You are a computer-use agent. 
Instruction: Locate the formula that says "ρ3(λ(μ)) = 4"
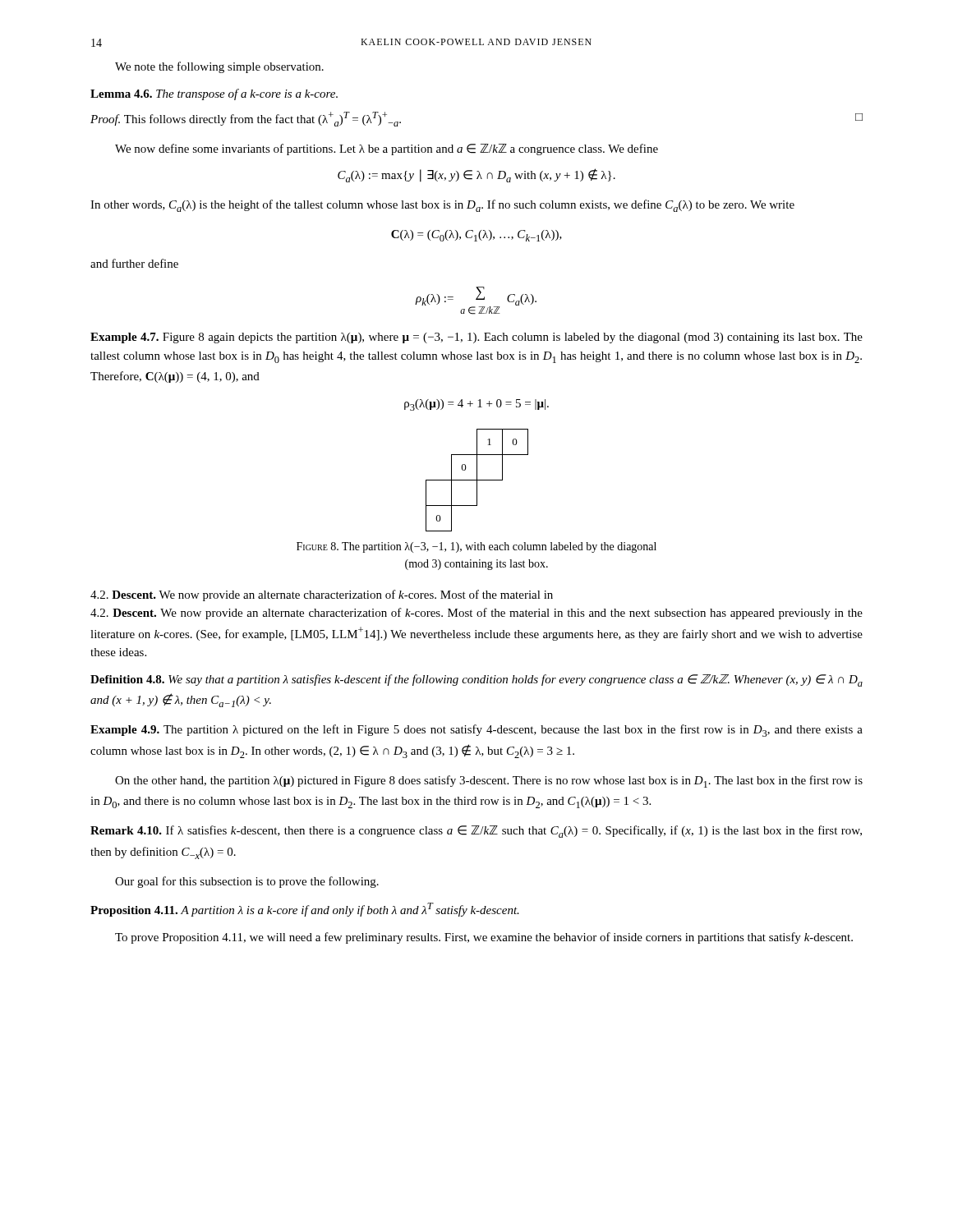pos(476,405)
